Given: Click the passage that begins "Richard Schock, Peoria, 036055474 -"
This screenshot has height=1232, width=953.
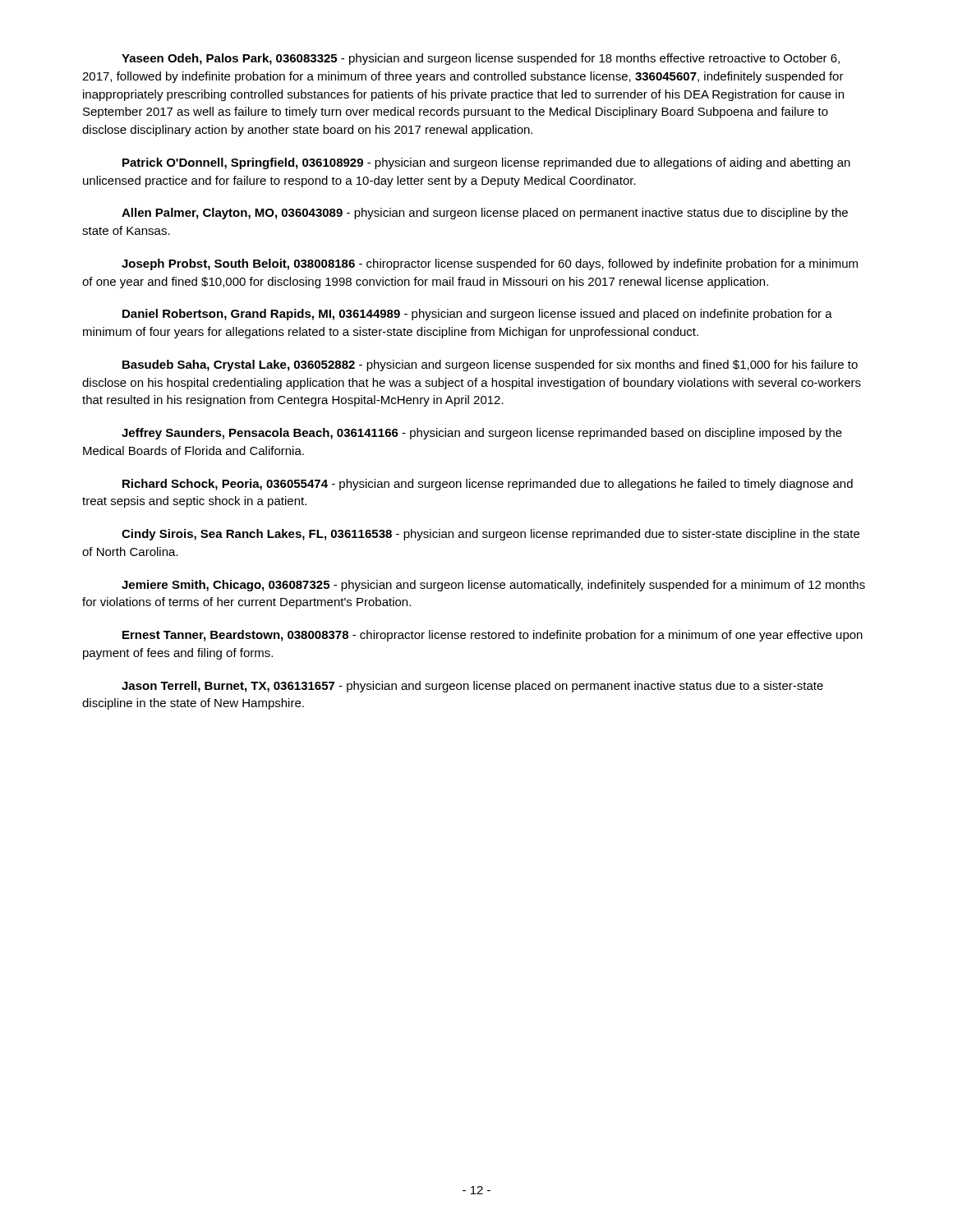Looking at the screenshot, I should (476, 492).
